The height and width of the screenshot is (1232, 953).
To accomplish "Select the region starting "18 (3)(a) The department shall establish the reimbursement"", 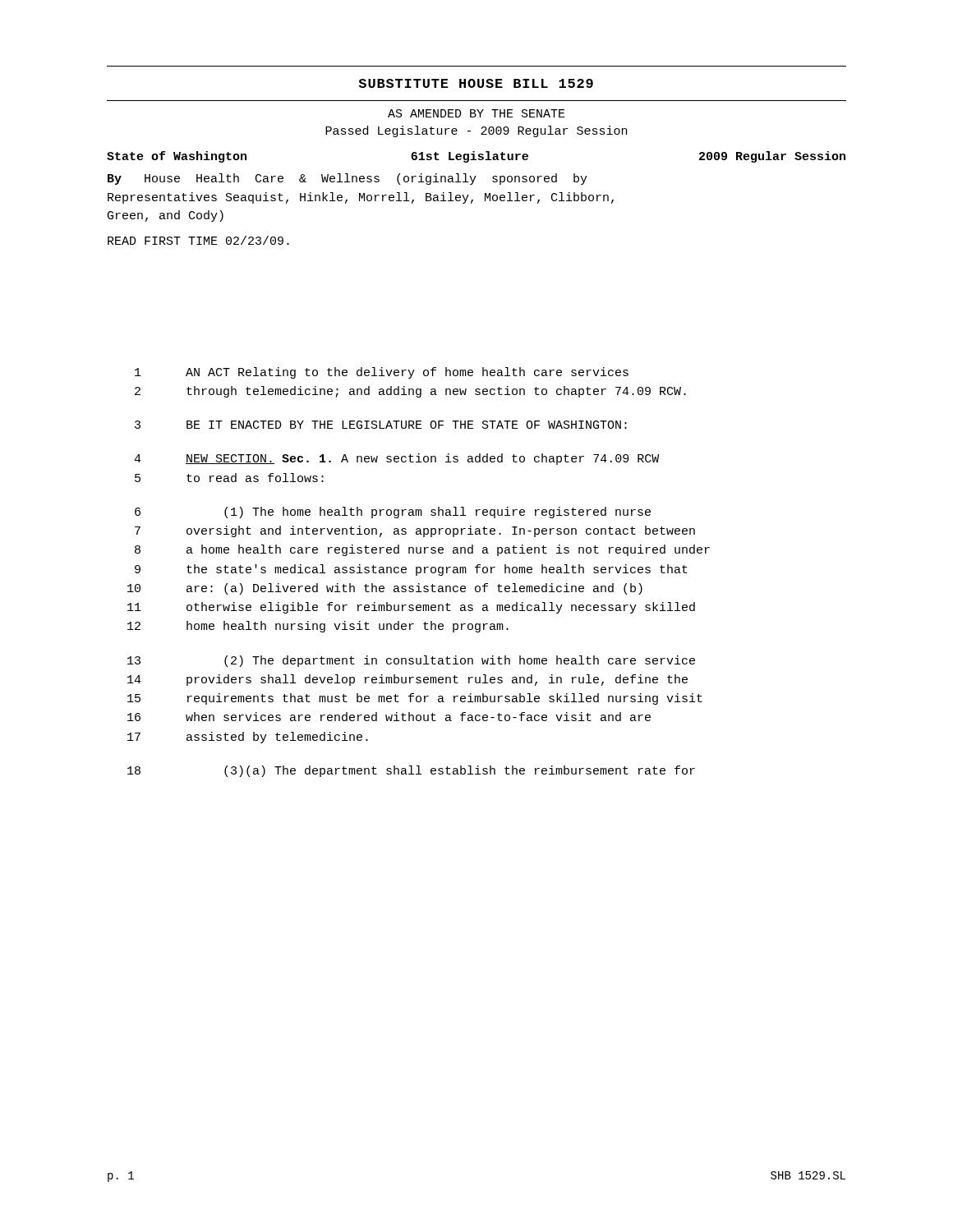I will tap(476, 772).
